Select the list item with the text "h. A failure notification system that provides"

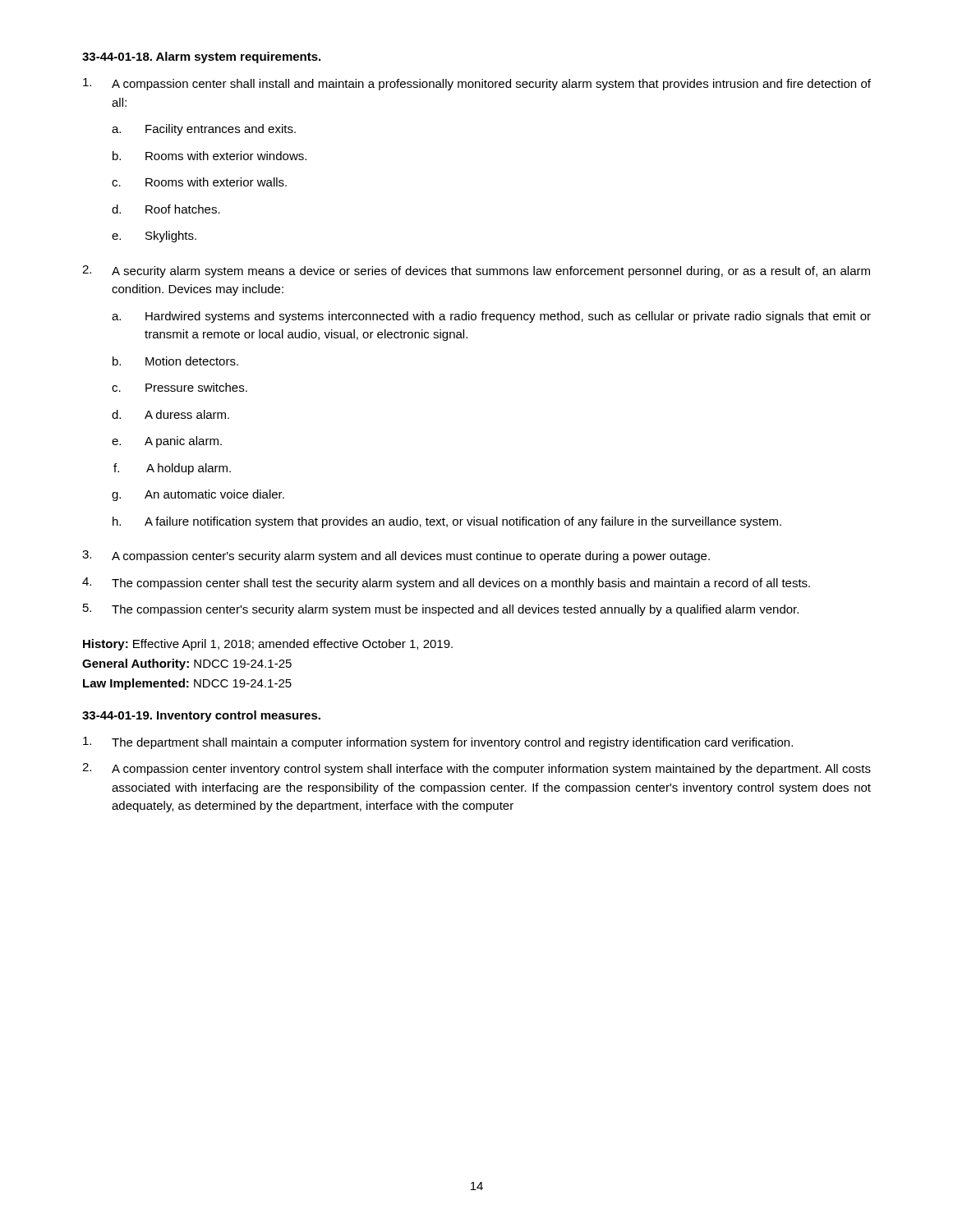point(491,521)
